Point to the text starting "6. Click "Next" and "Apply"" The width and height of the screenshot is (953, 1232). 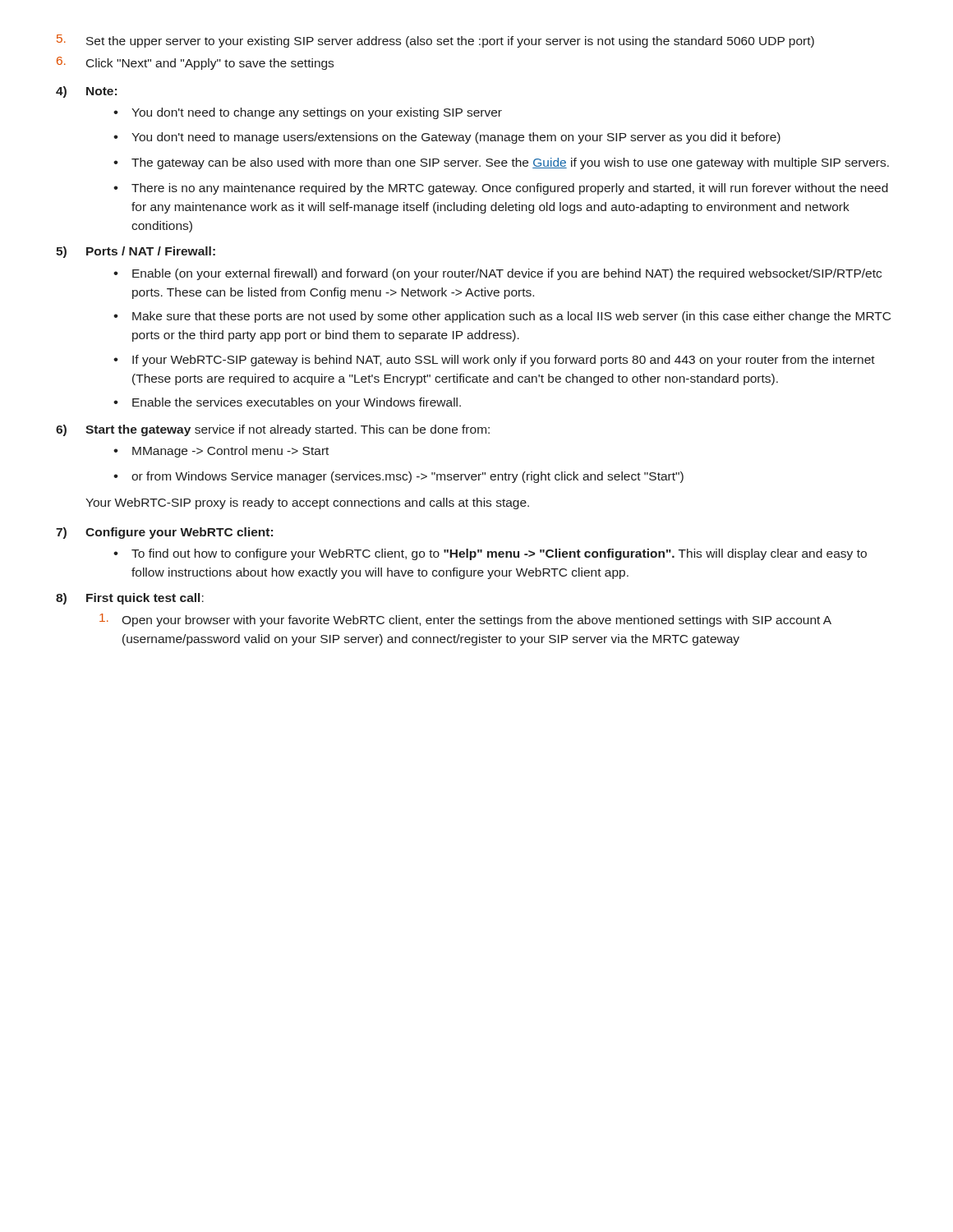coord(195,63)
